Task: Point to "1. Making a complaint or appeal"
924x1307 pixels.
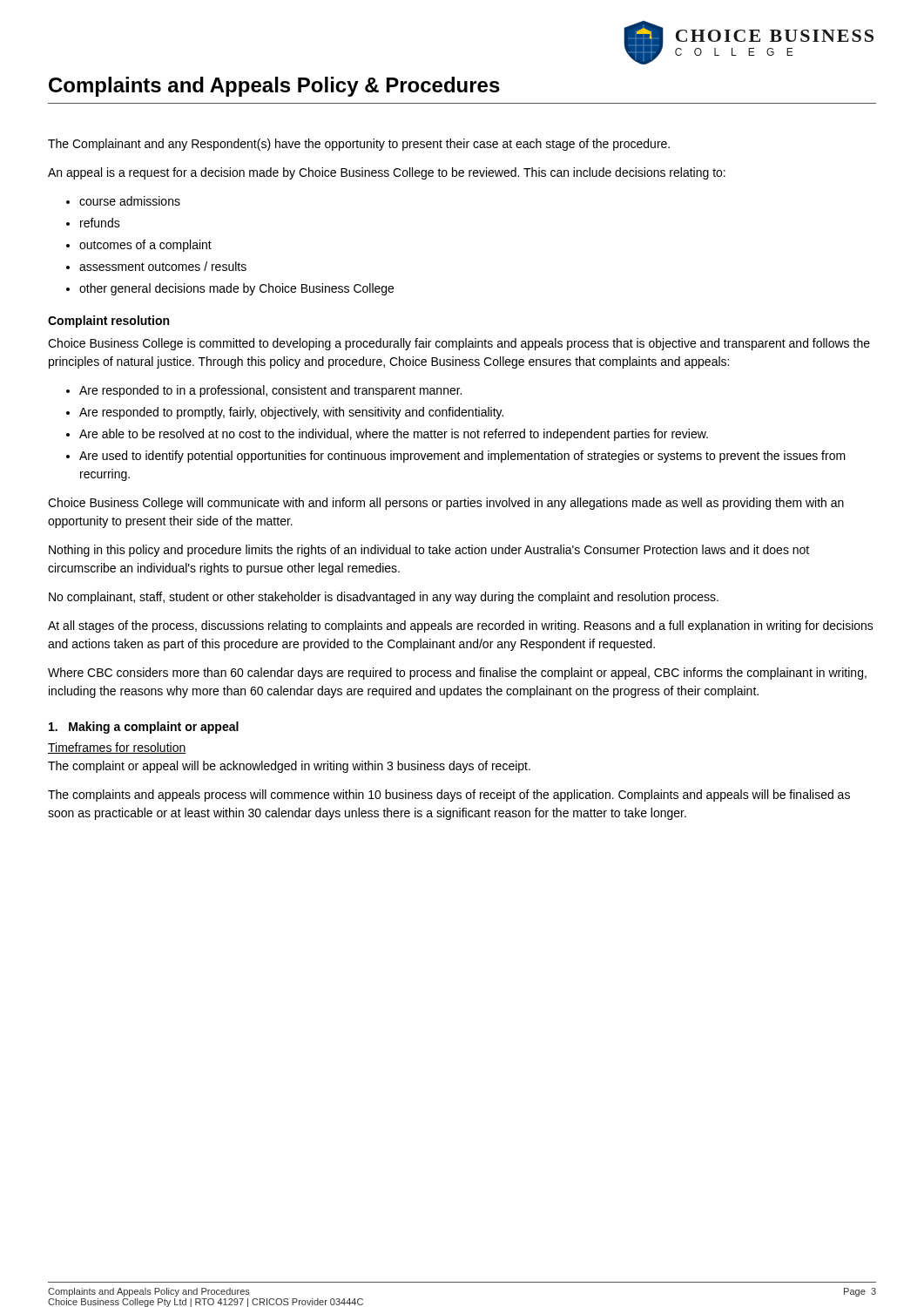Action: (143, 727)
